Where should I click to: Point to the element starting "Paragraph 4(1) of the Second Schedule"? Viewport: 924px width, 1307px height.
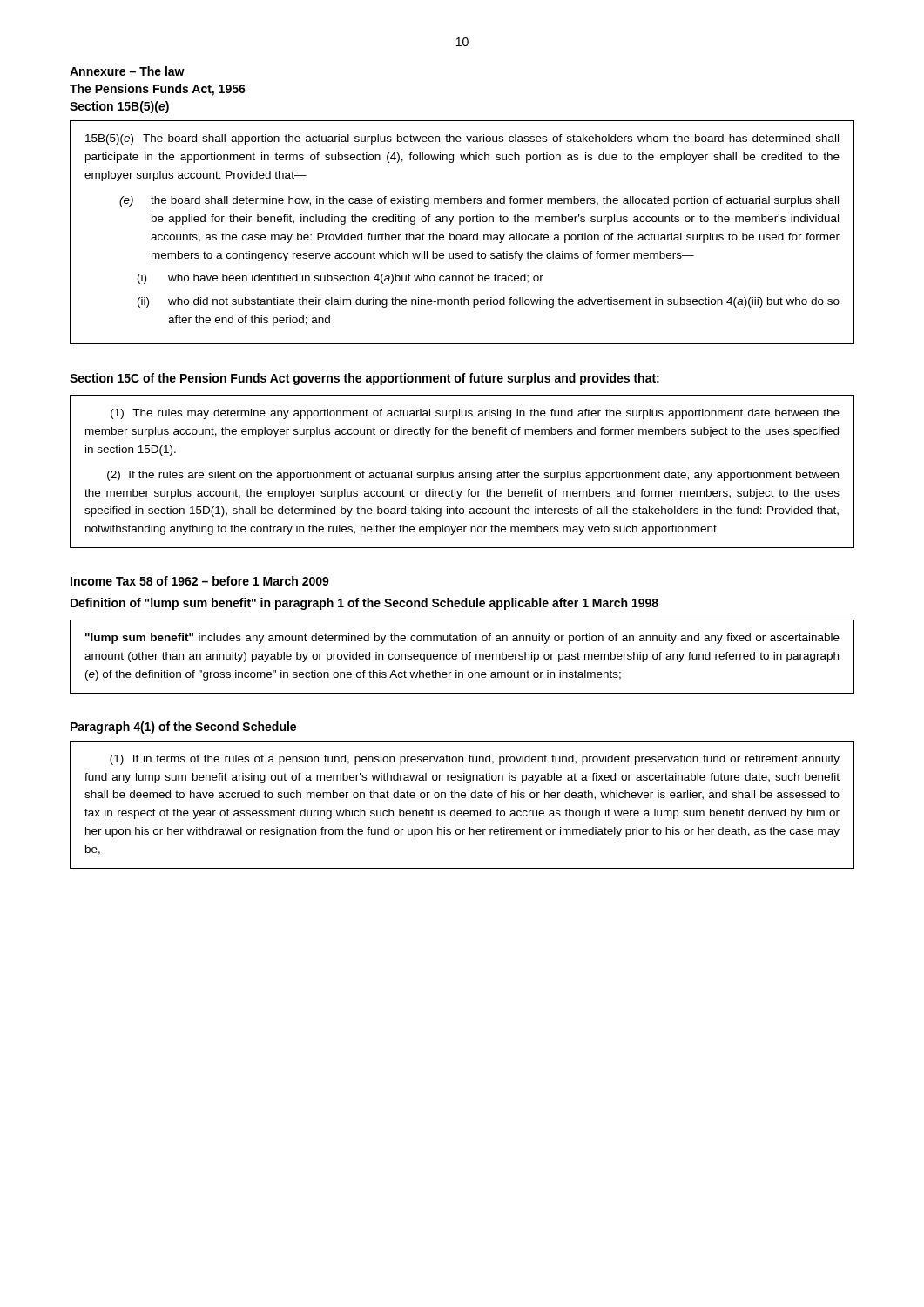point(183,726)
